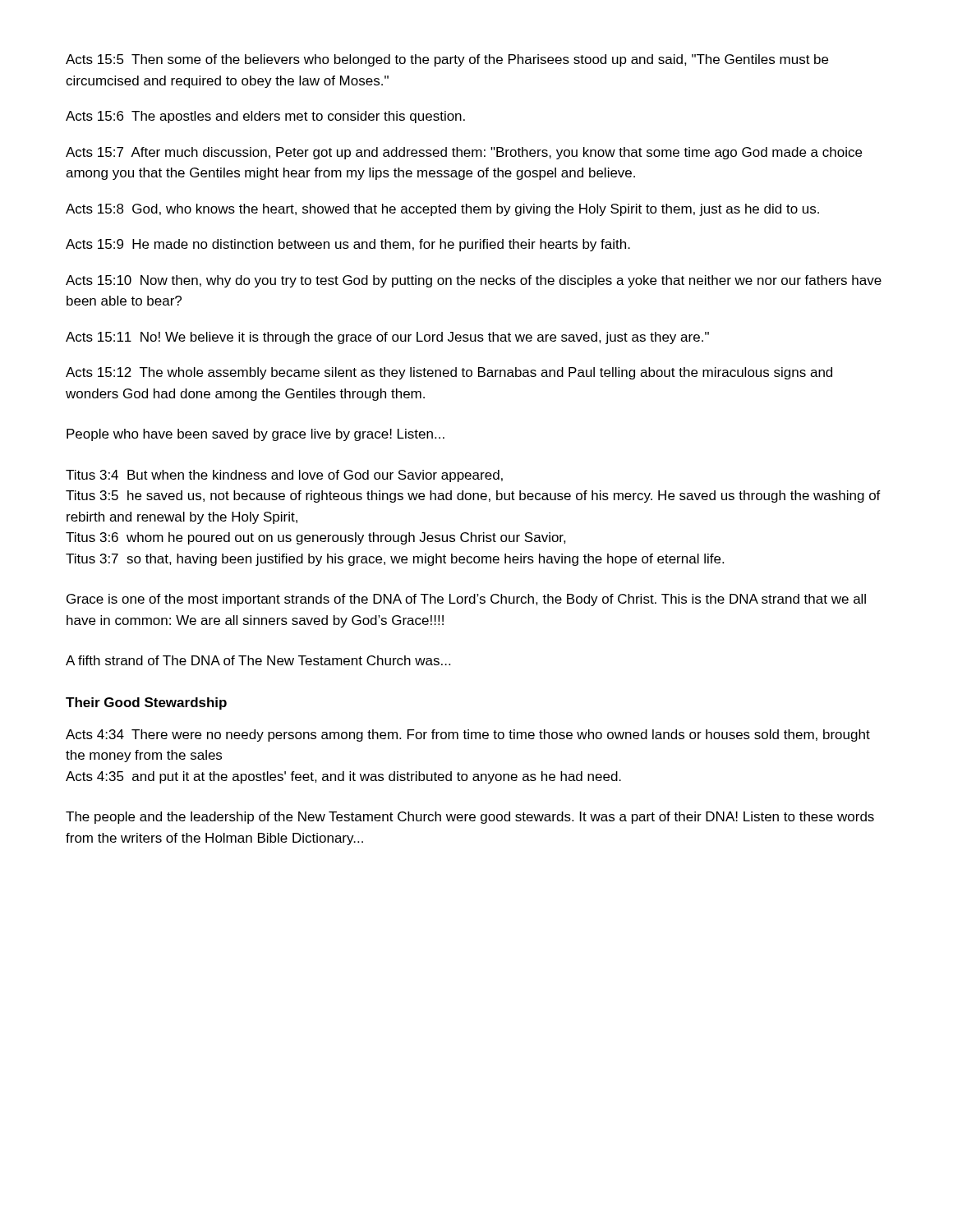Point to the text starting "Grace is one of the most important strands"
953x1232 pixels.
tap(466, 610)
